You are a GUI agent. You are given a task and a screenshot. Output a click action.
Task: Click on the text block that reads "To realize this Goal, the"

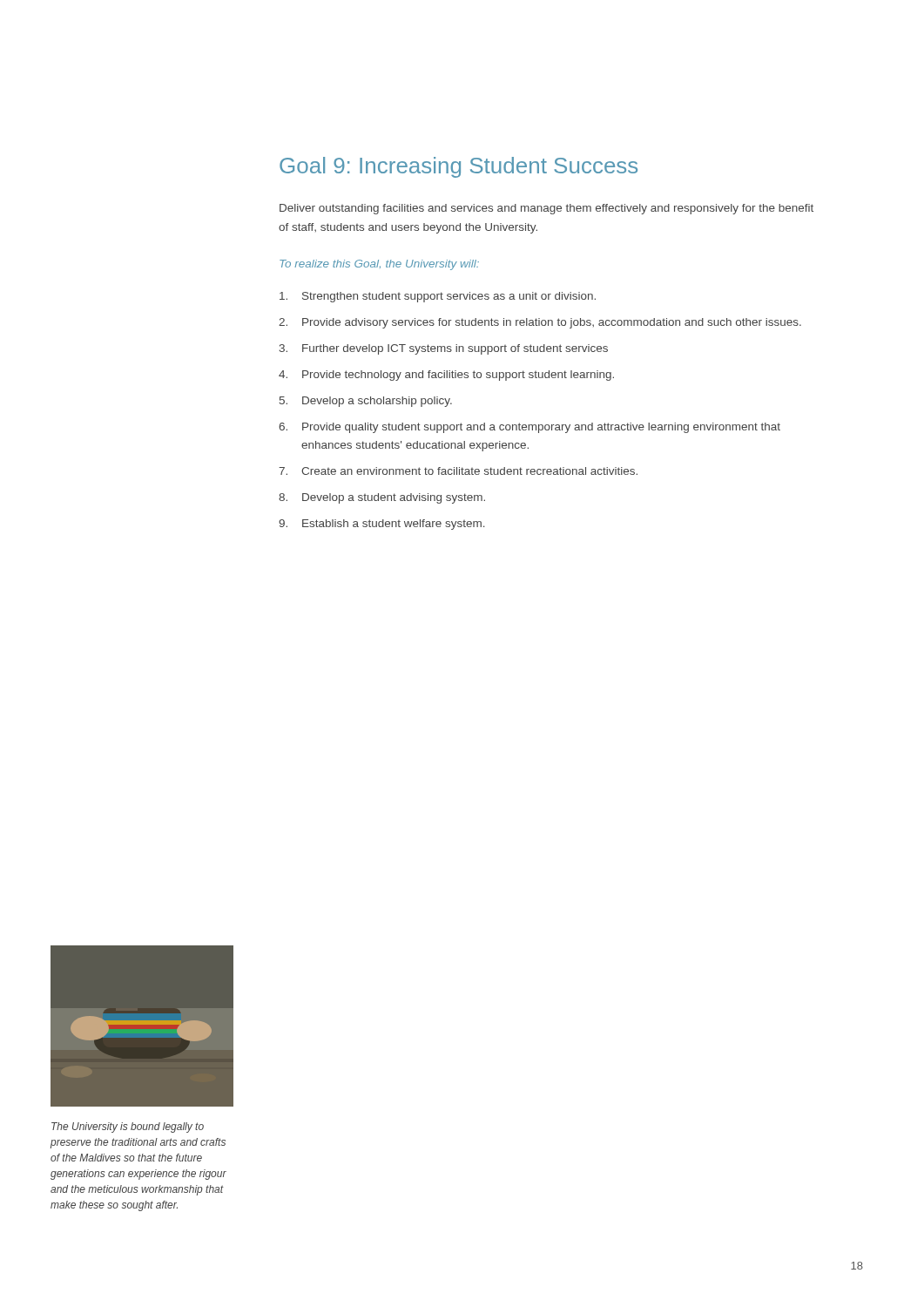[x=379, y=265]
